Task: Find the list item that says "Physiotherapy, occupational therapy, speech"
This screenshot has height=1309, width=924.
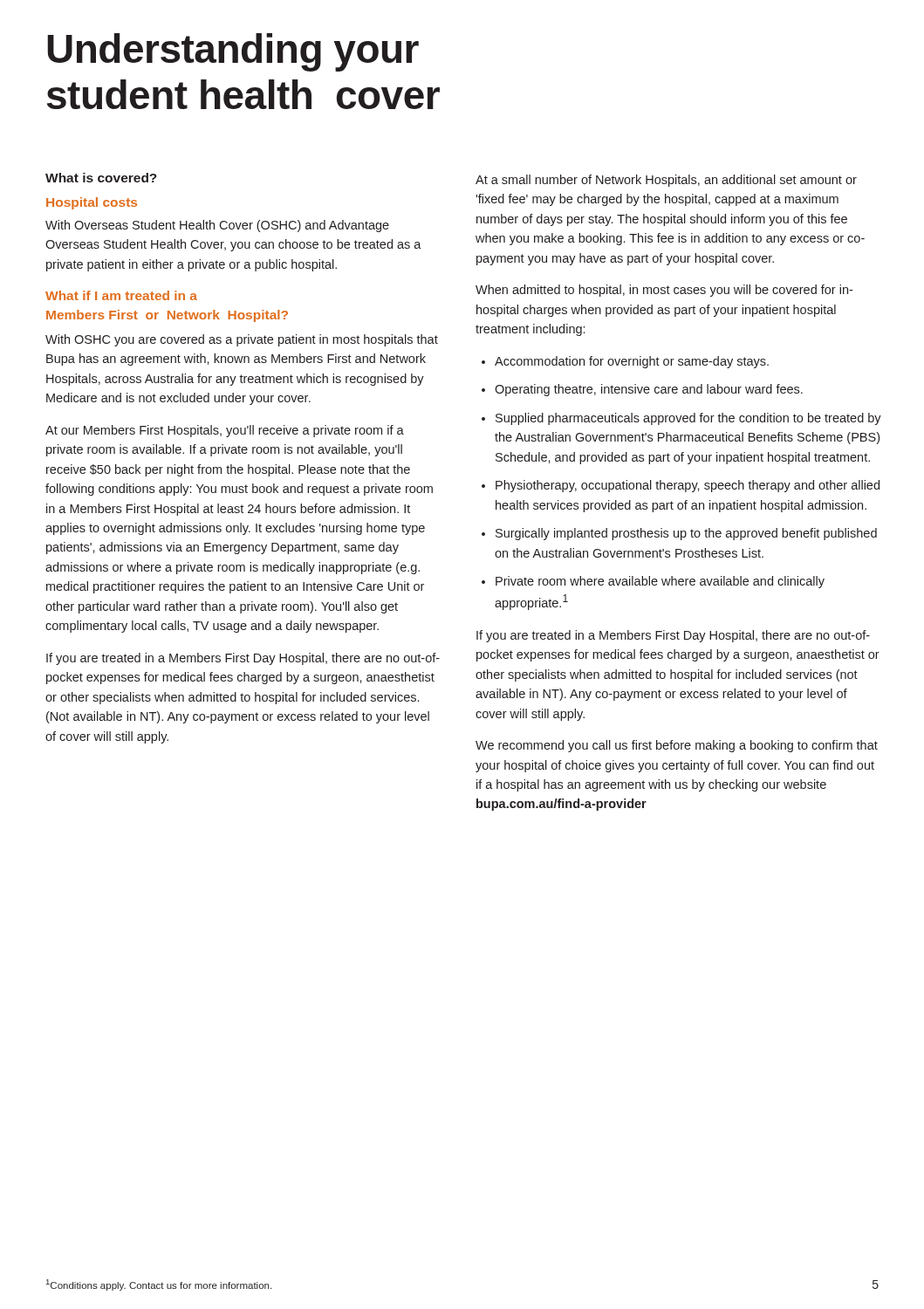Action: pos(688,495)
